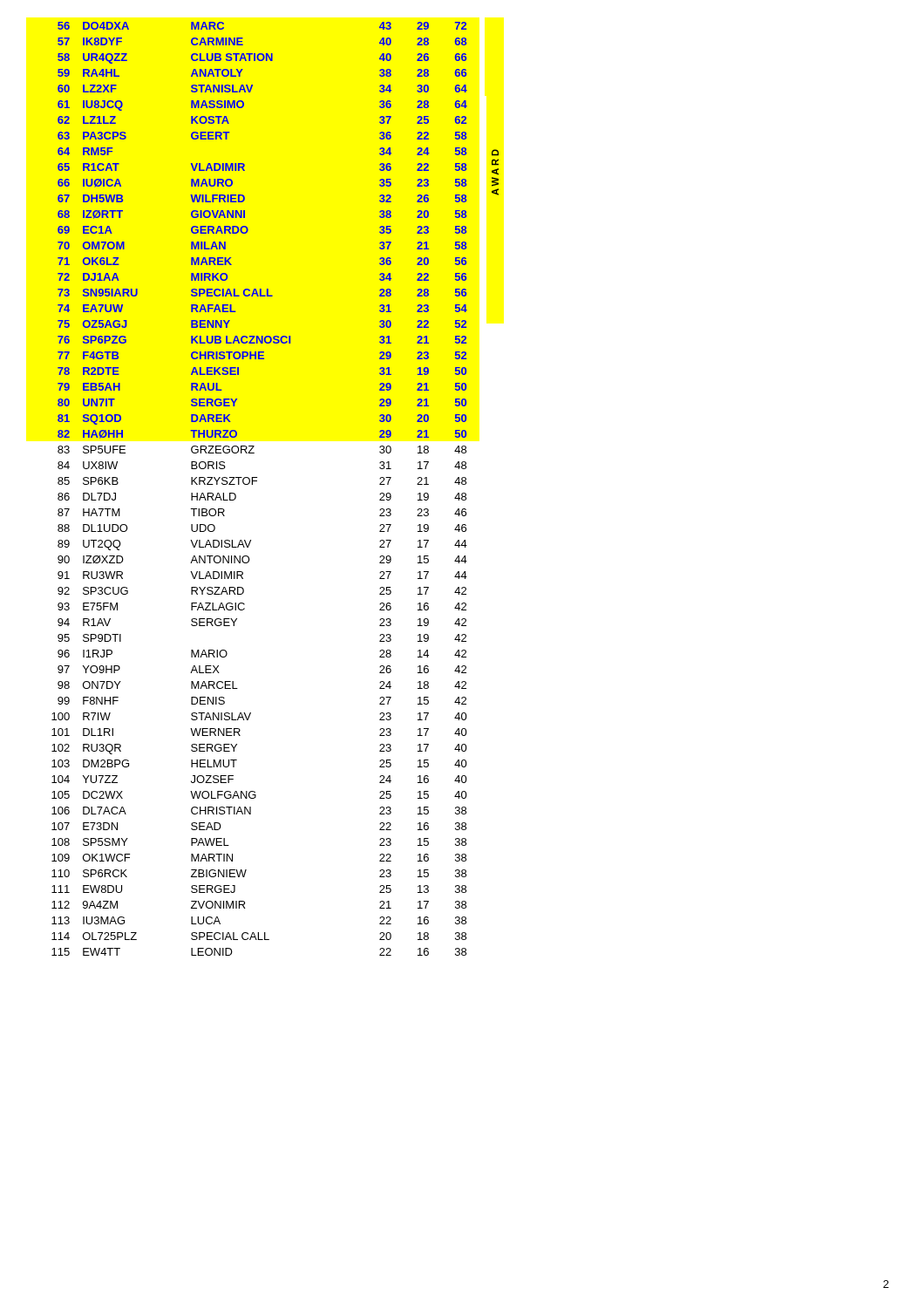The width and height of the screenshot is (924, 1308).
Task: Locate the table with the text "68 W"
Action: (253, 488)
